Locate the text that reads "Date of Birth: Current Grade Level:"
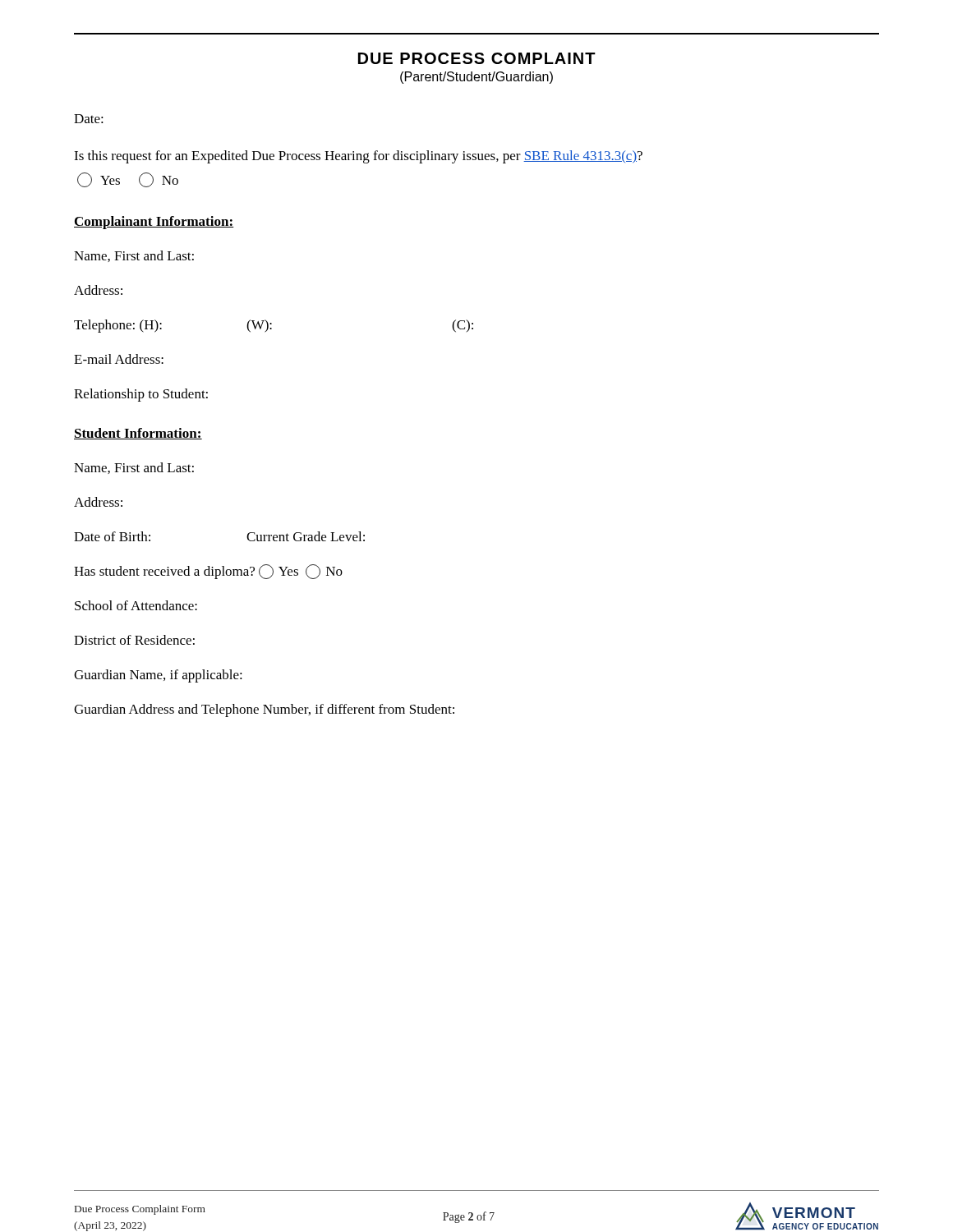 point(113,536)
